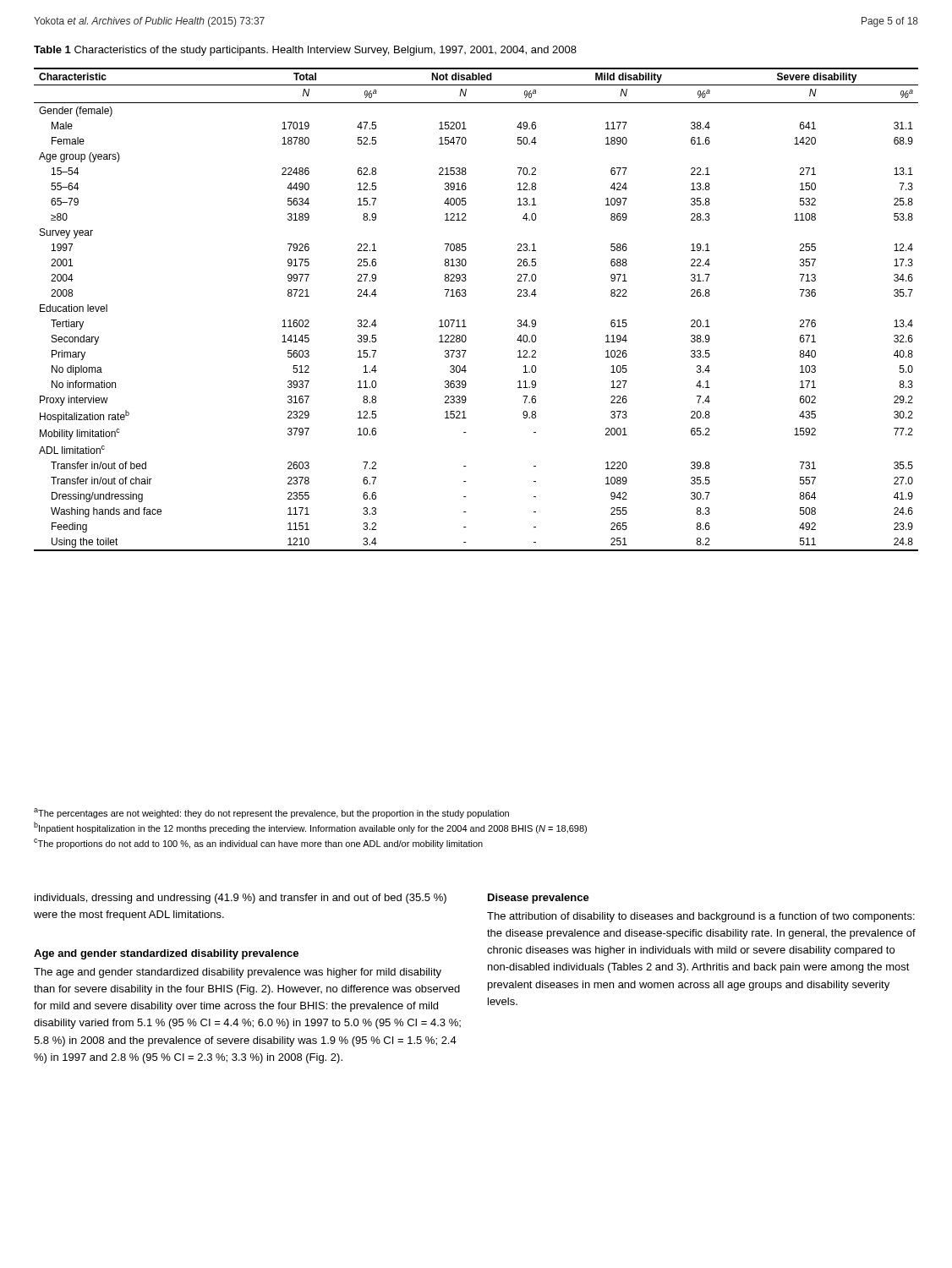This screenshot has height=1268, width=952.
Task: Select the footnote with the text "aThe percentages are not weighted: they do not"
Action: 311,827
